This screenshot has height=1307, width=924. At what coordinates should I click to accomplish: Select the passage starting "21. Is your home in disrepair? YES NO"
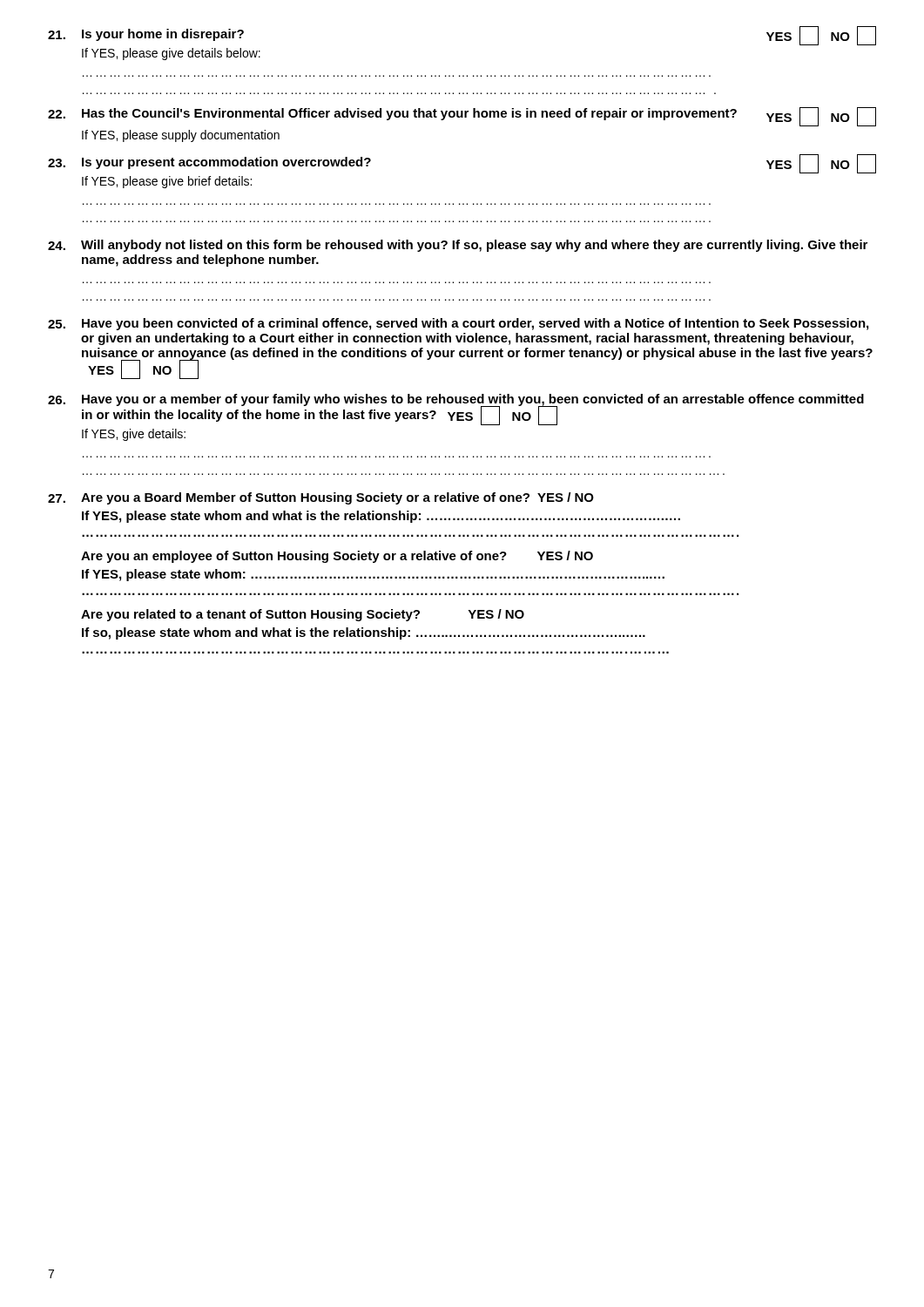pos(130,35)
